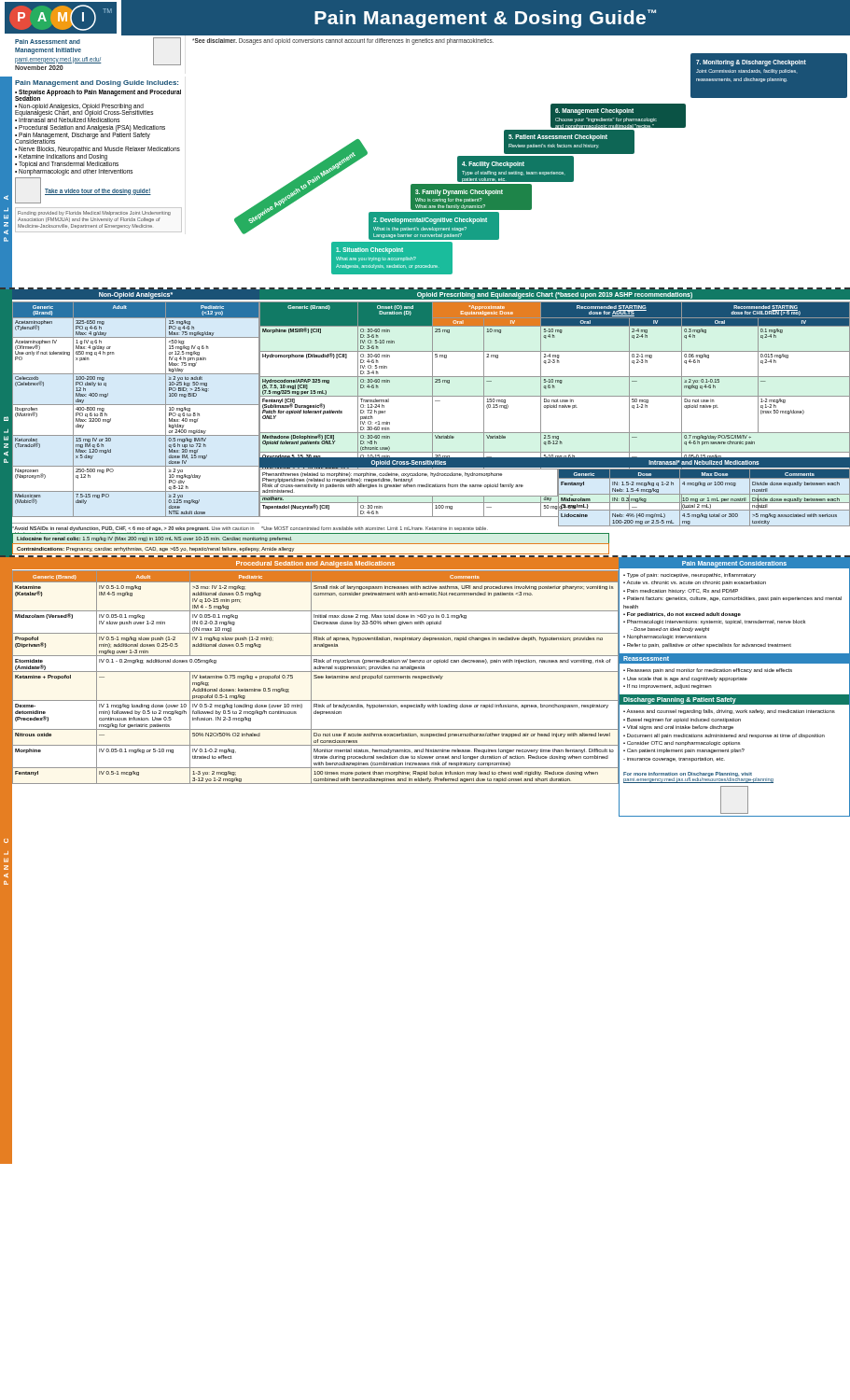Find the title
Image resolution: width=850 pixels, height=1400 pixels.
coord(486,17)
